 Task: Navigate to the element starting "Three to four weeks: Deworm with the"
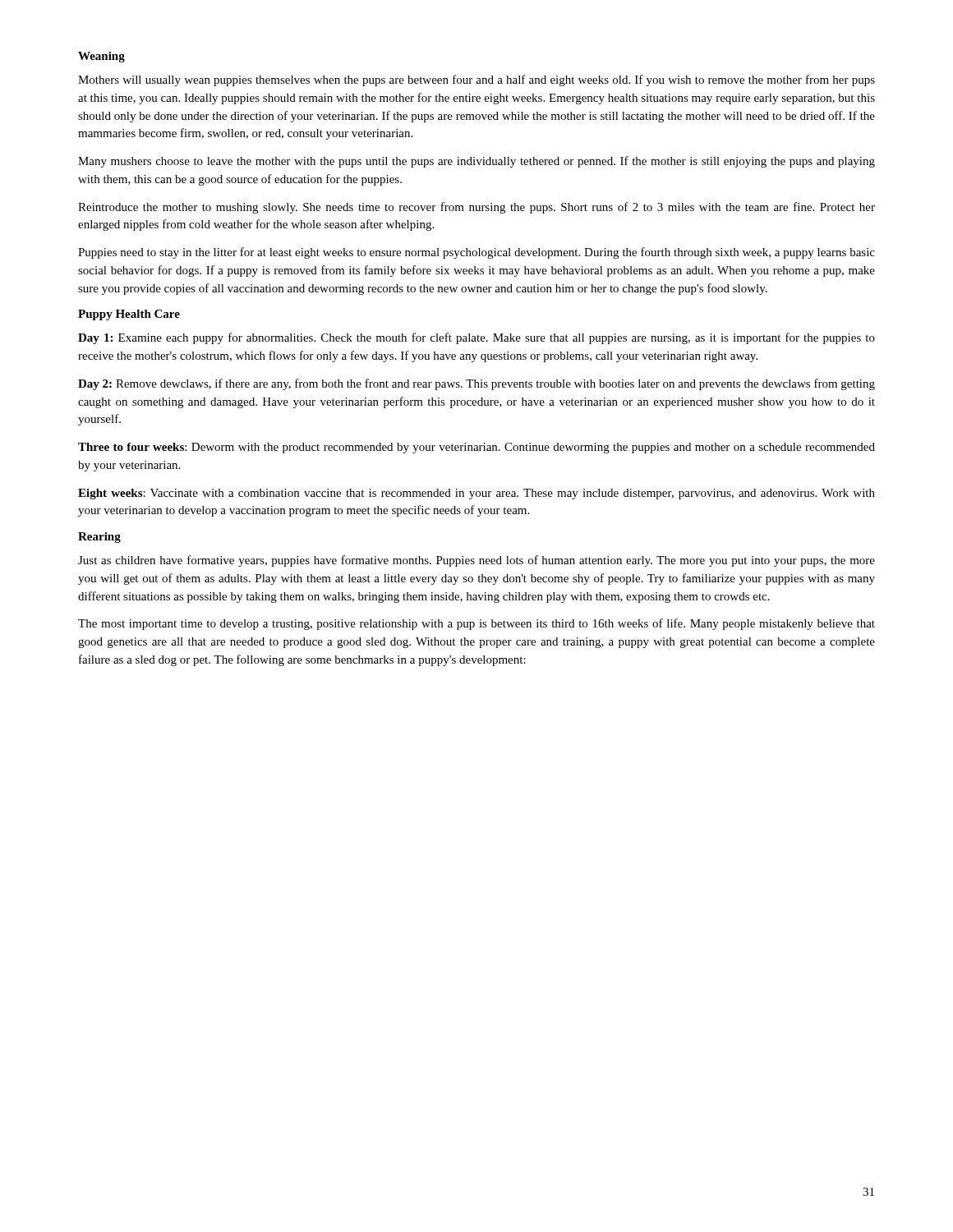[476, 456]
